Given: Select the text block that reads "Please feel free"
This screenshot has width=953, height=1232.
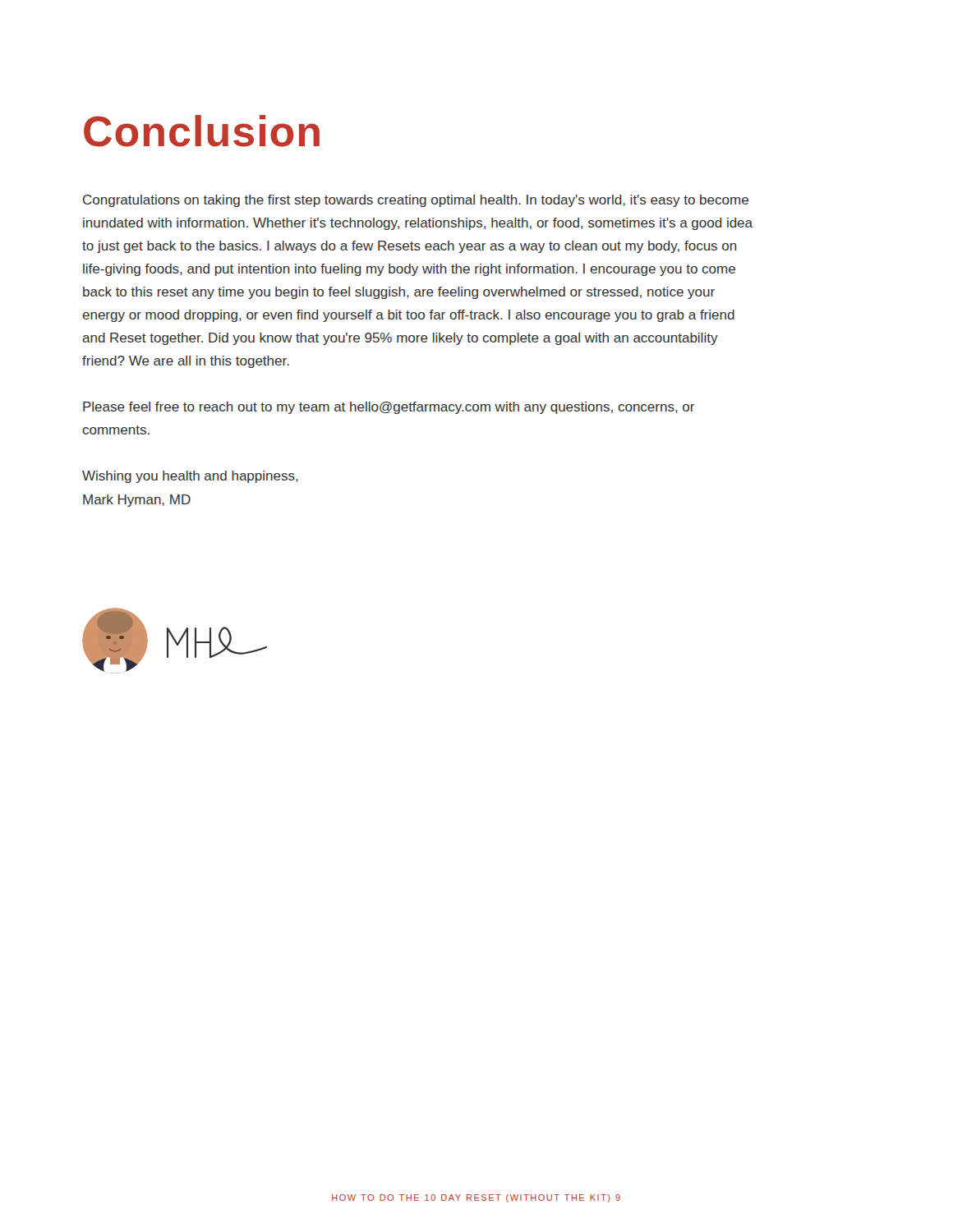Looking at the screenshot, I should [388, 419].
